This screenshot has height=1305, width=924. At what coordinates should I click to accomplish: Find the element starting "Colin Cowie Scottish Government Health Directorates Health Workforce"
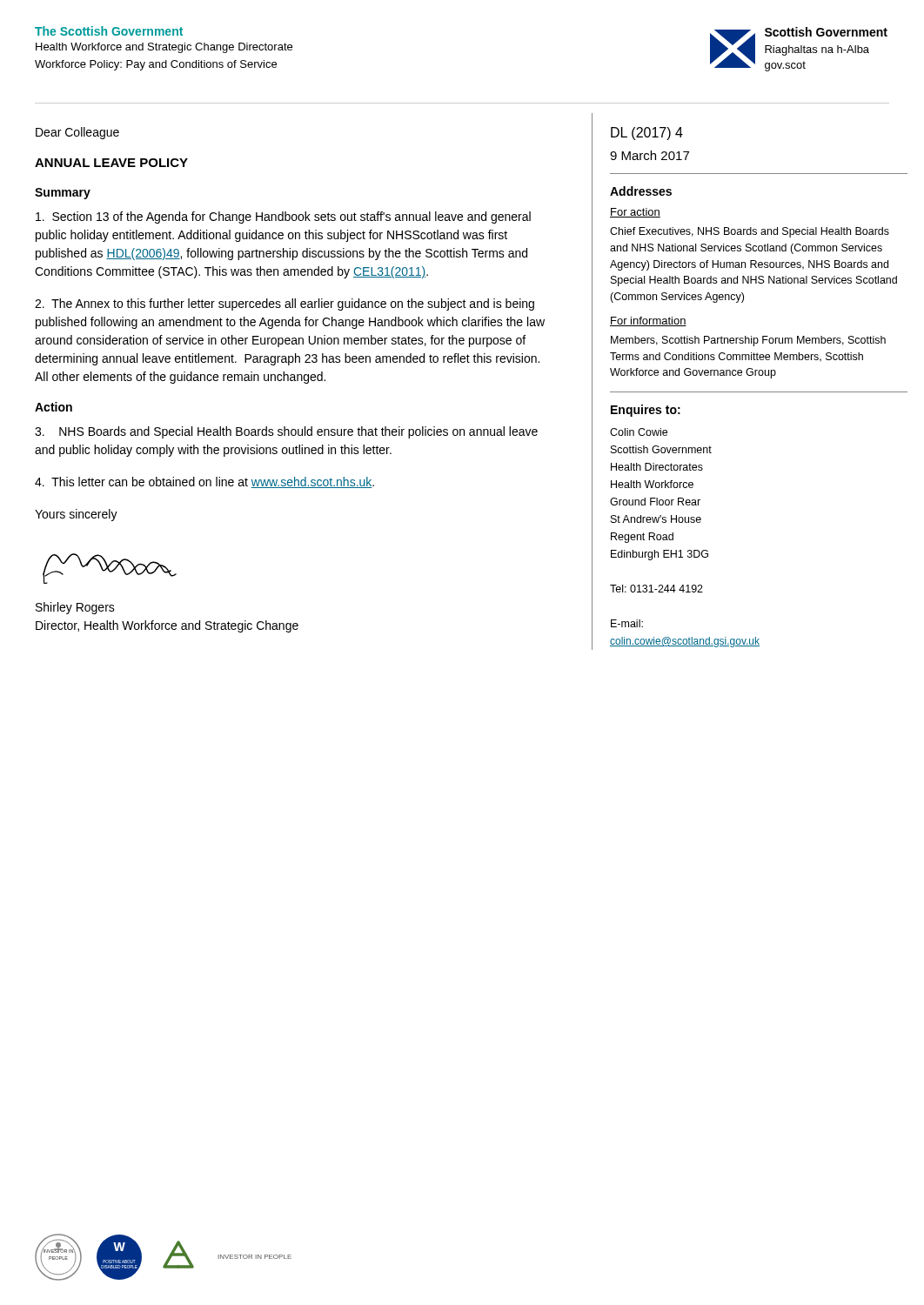pos(639,432)
